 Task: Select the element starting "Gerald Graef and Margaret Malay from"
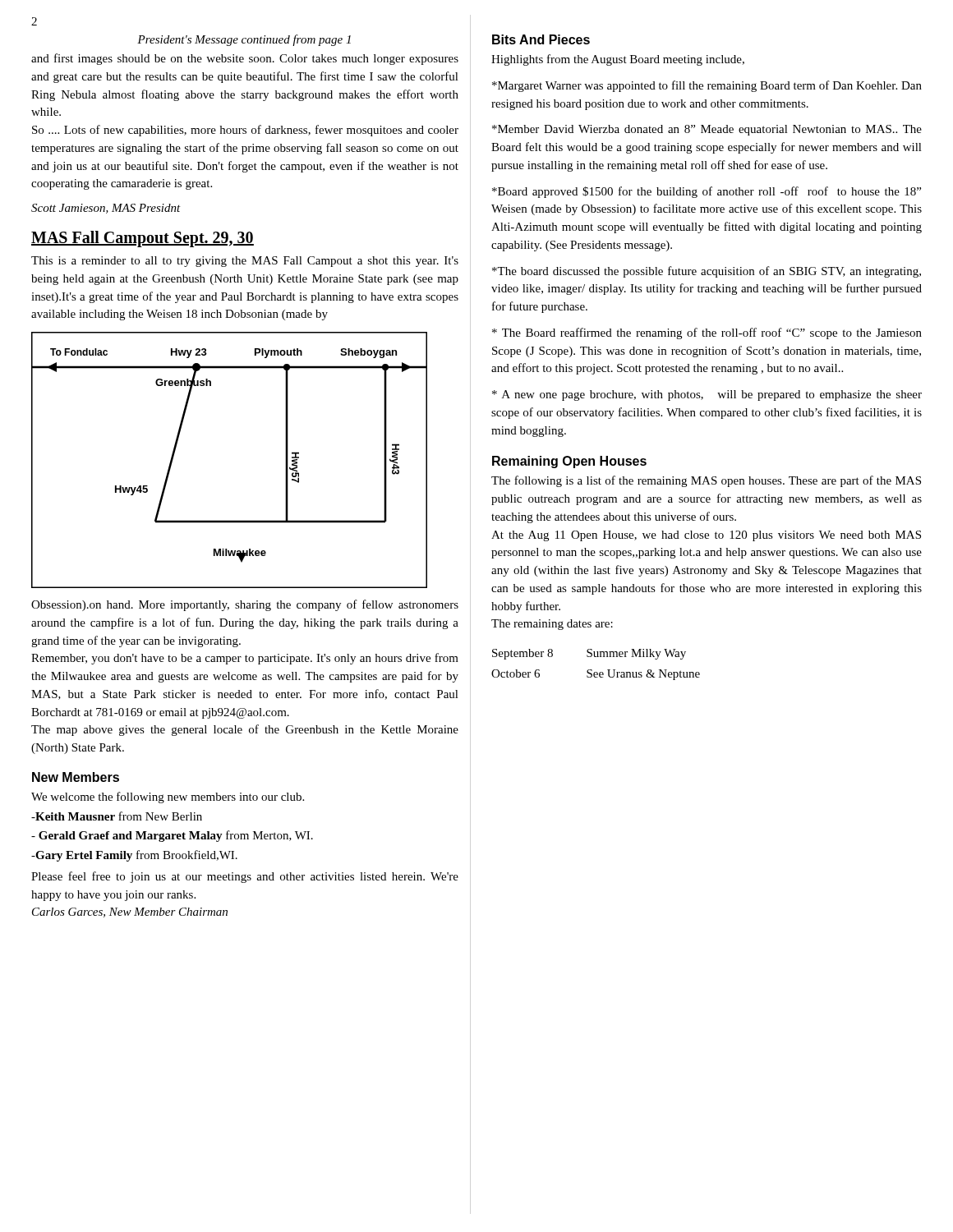tap(172, 835)
